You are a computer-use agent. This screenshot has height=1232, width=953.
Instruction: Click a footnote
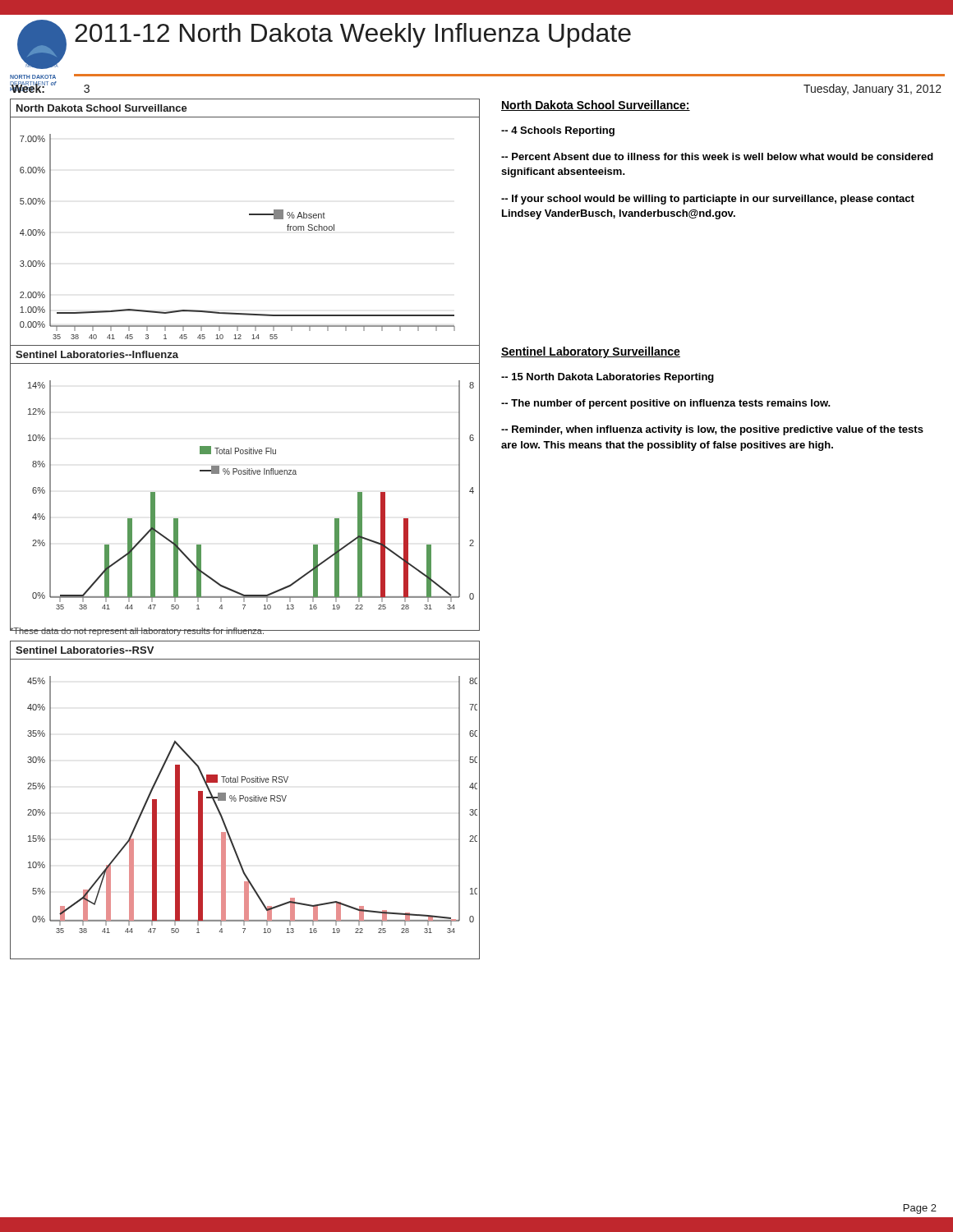pos(137,631)
